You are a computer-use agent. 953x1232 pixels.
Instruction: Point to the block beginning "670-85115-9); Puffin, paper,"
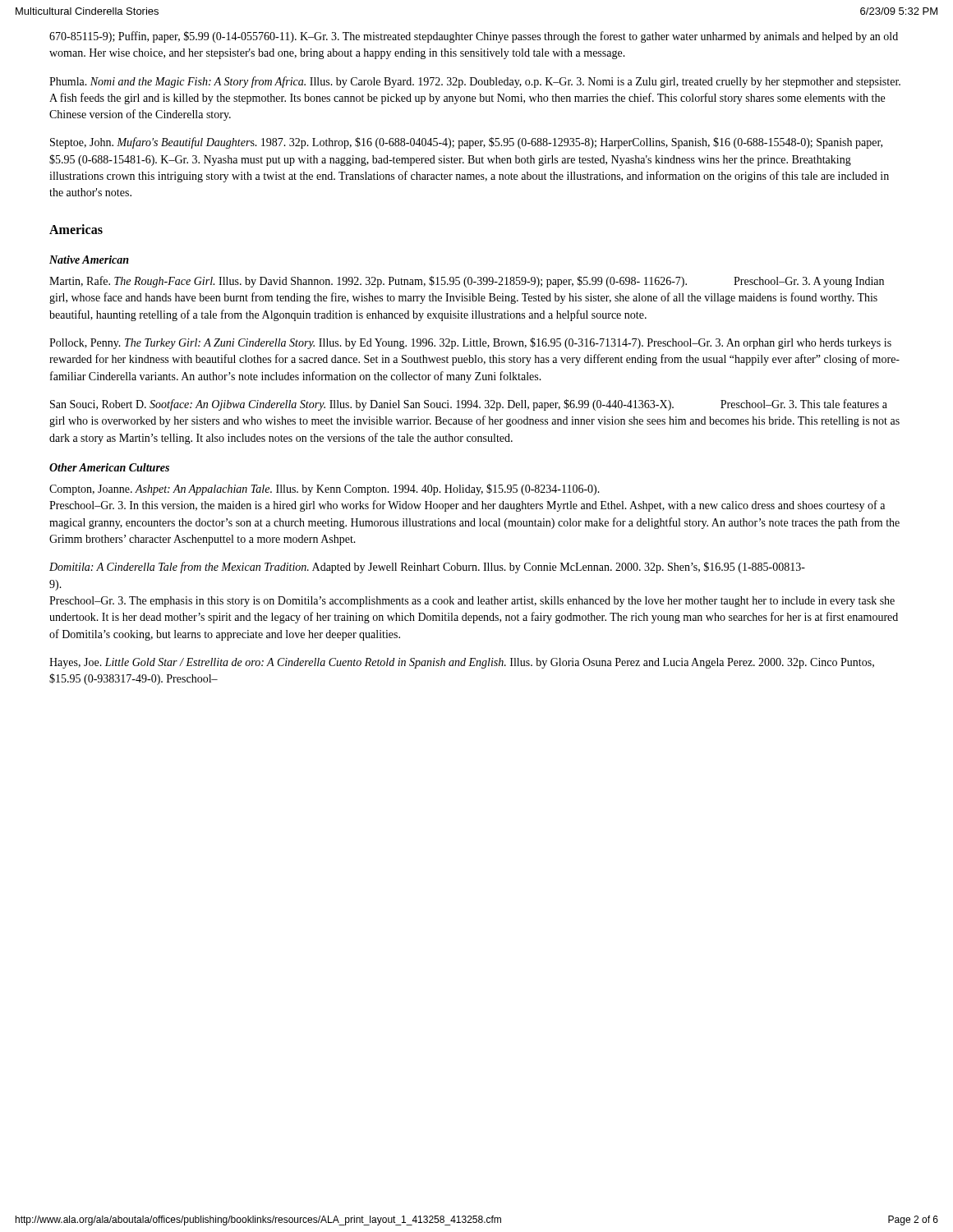click(x=474, y=45)
